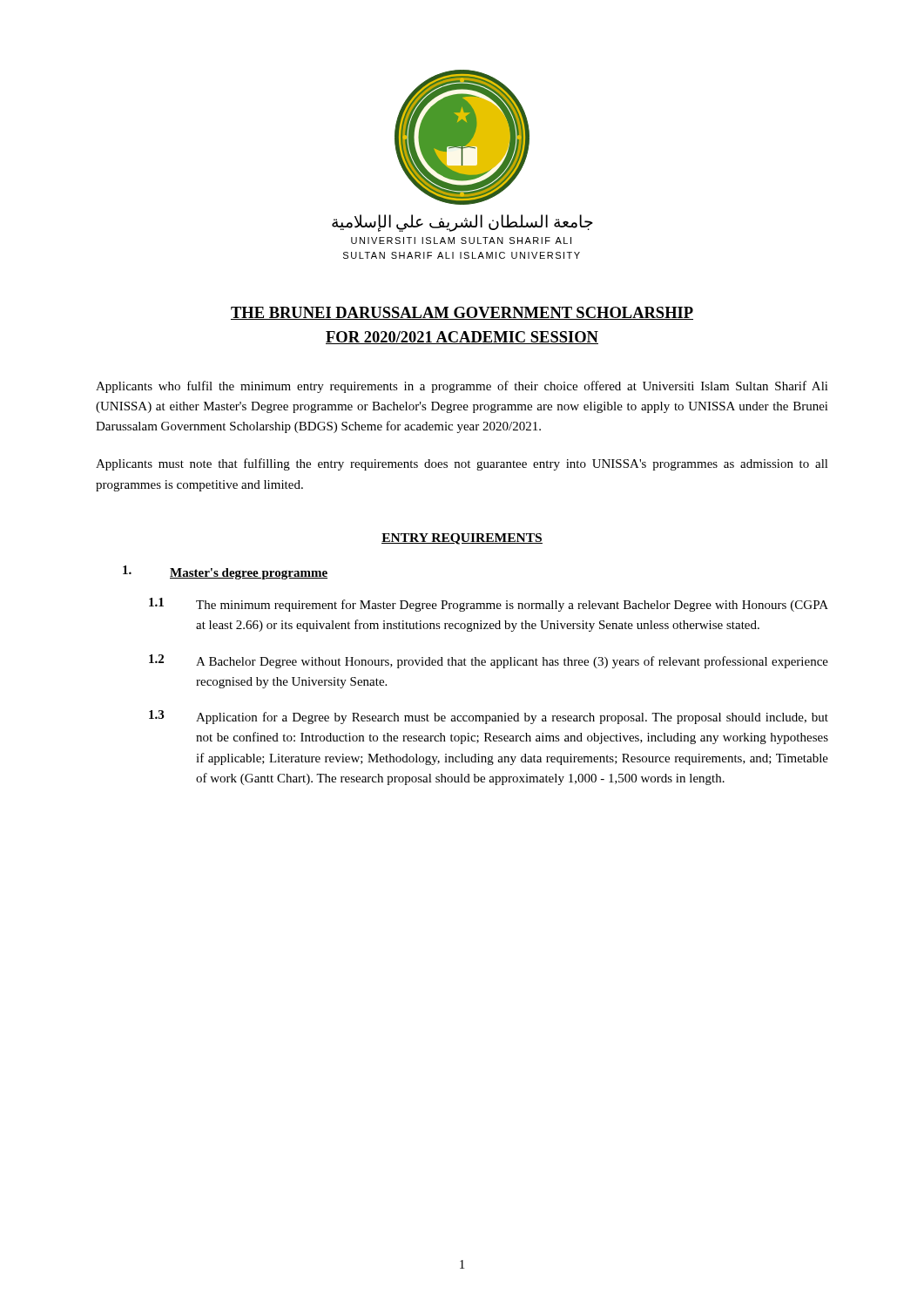Point to the block beginning "3 Application for a"
The height and width of the screenshot is (1307, 924).
coord(488,748)
